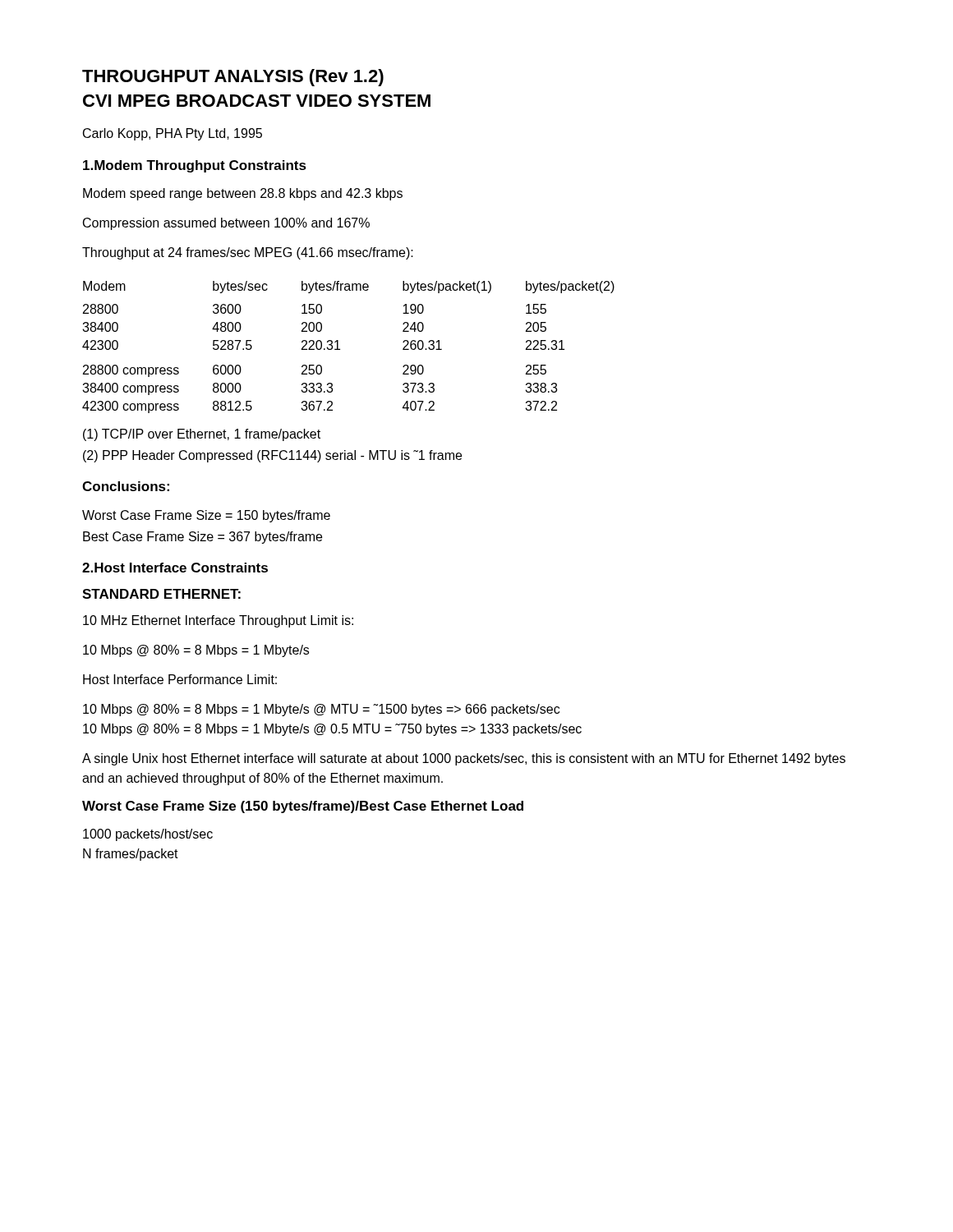Locate the list item that reads "1000 packets/host/sec"

coord(148,834)
